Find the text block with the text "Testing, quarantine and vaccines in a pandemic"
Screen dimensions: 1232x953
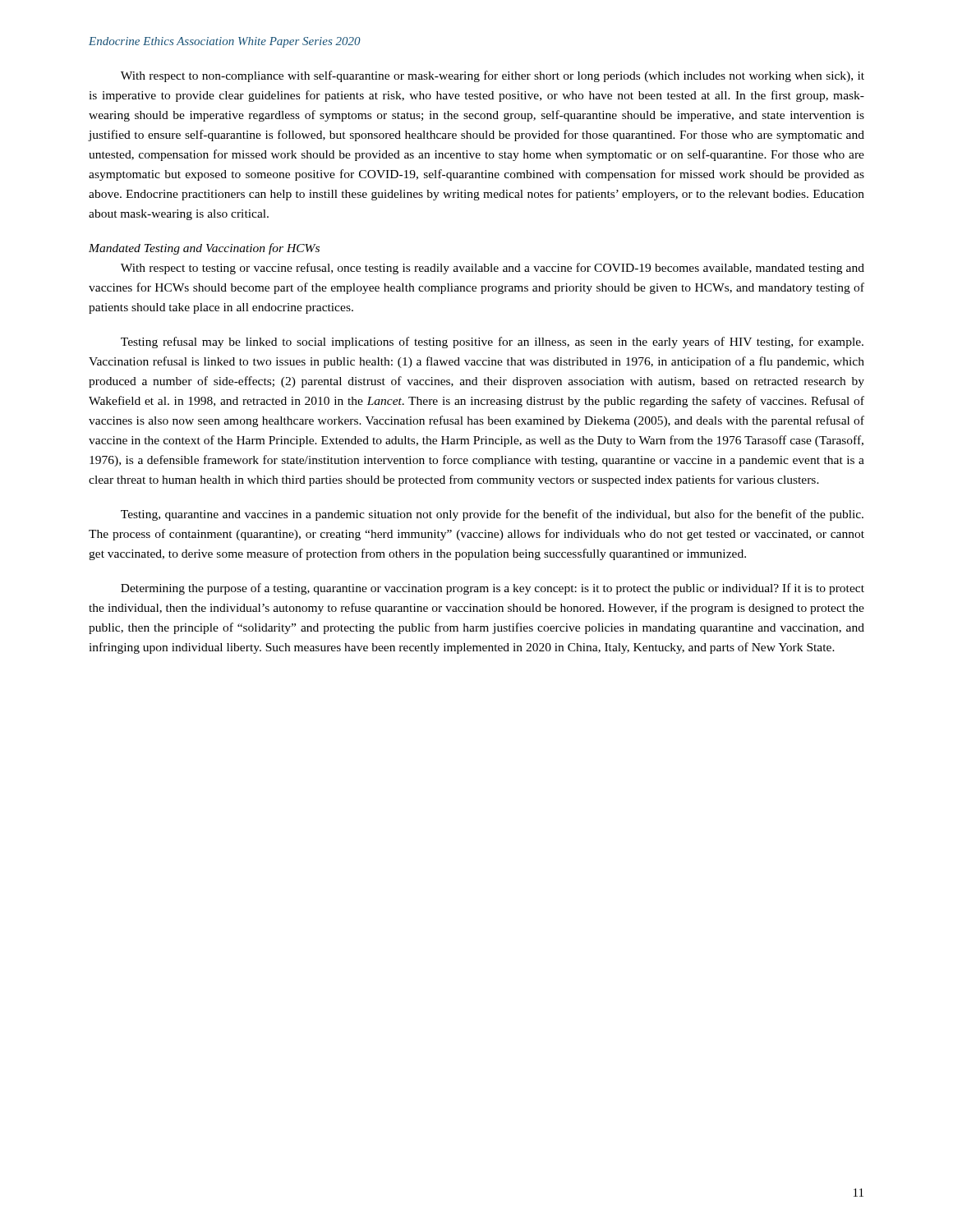(476, 534)
